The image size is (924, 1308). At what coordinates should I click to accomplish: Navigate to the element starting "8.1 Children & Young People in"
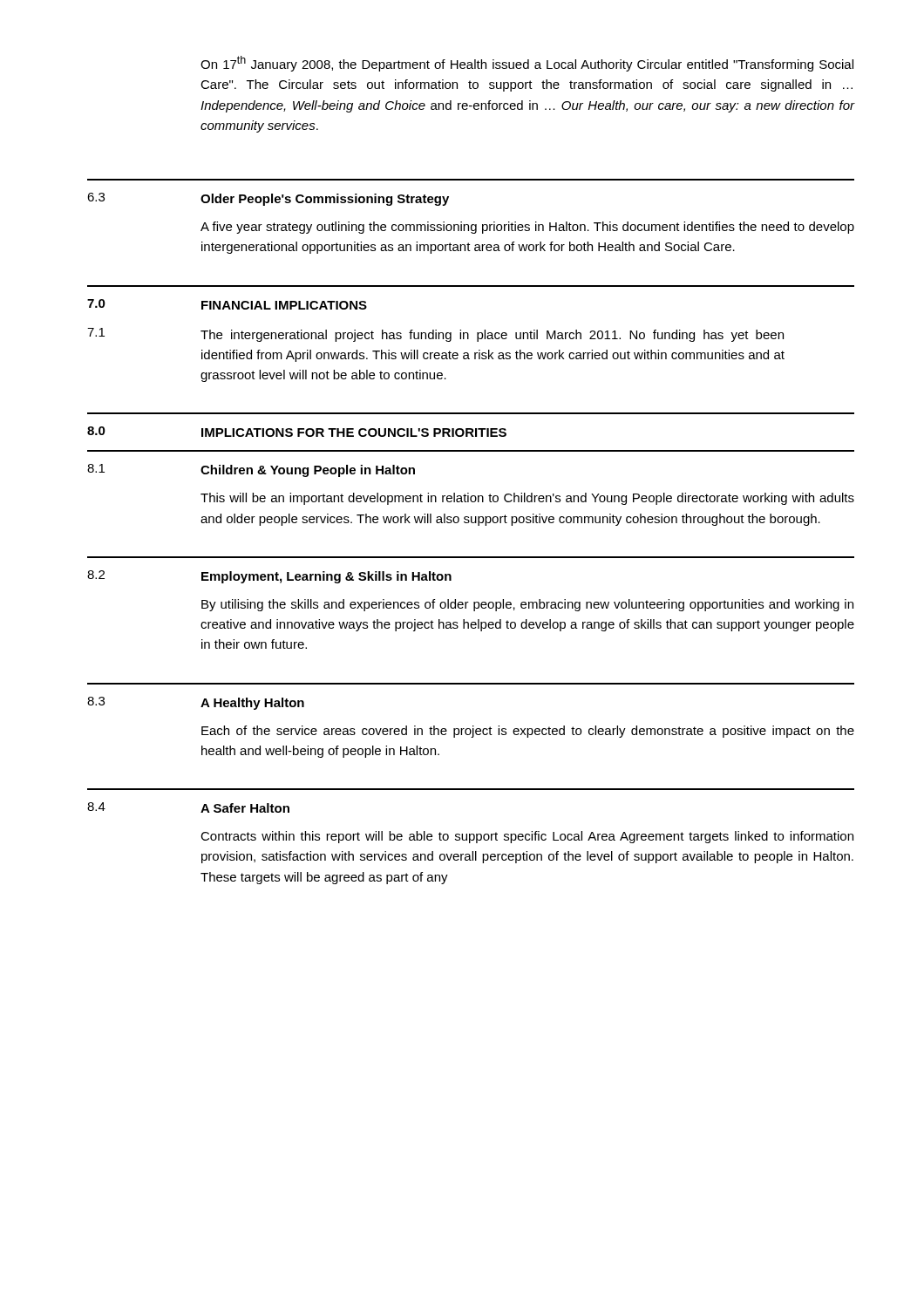251,470
